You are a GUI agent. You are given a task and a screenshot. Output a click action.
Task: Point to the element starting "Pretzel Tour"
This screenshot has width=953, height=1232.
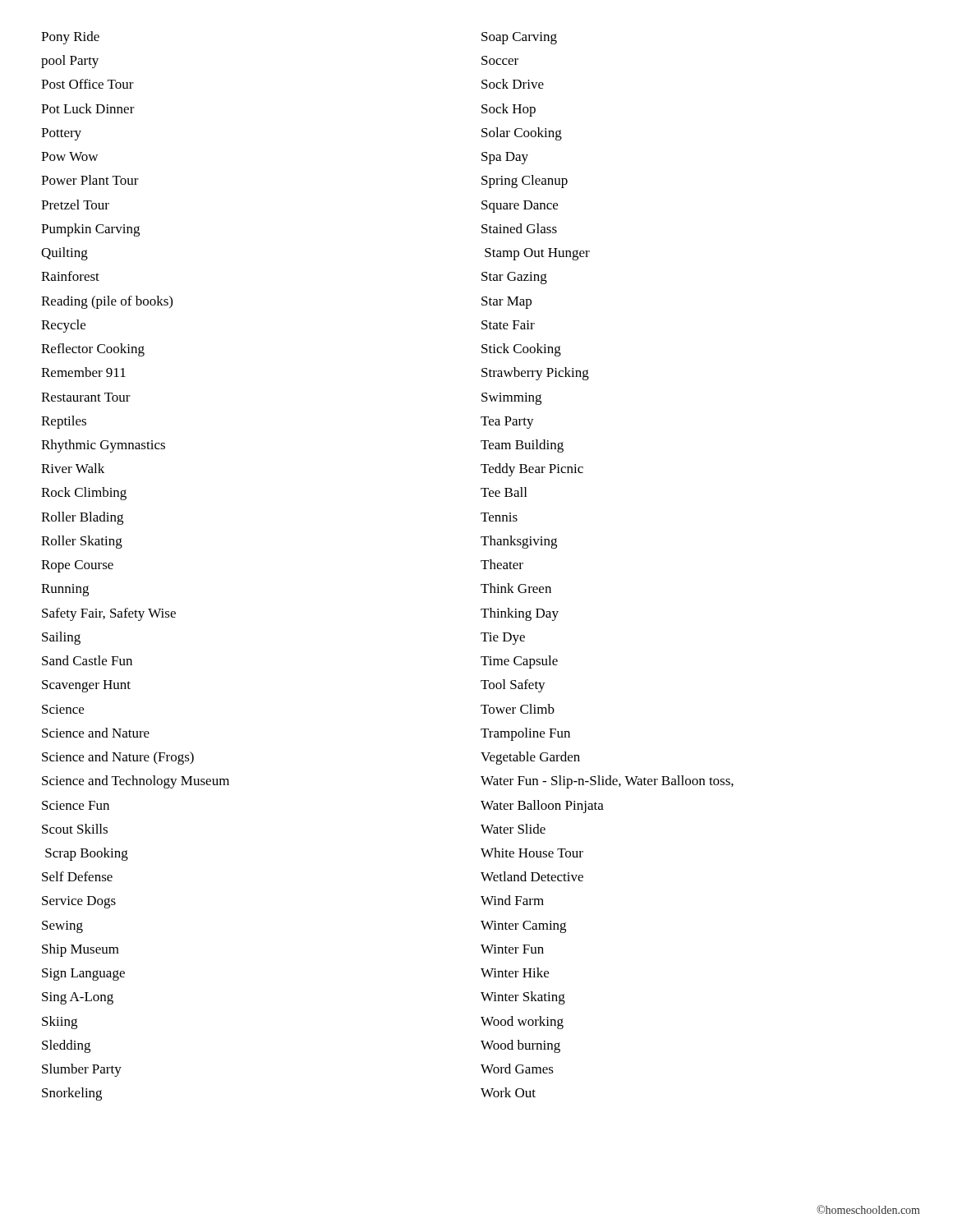click(x=75, y=205)
